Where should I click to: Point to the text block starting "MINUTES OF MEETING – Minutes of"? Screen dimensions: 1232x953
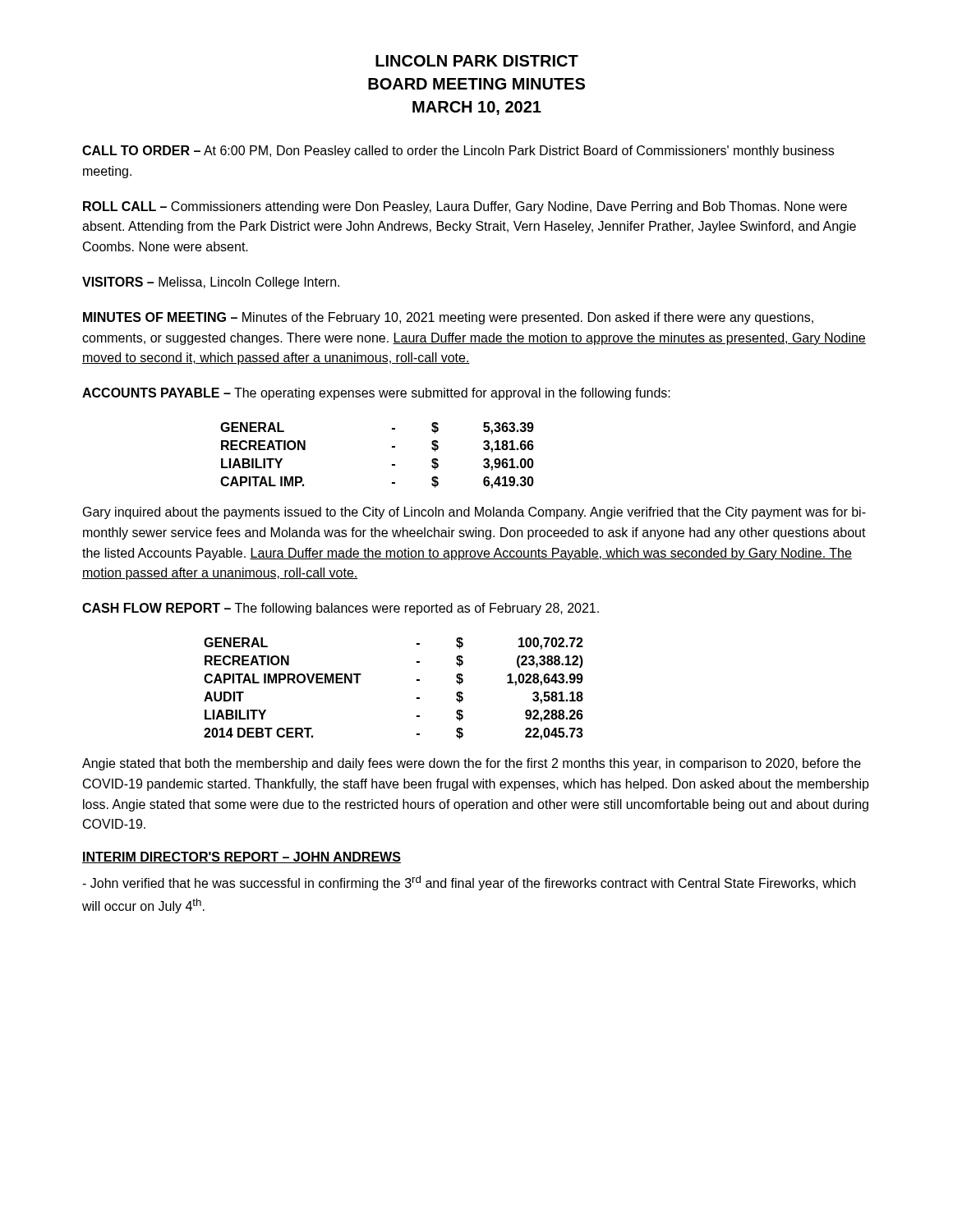476,338
